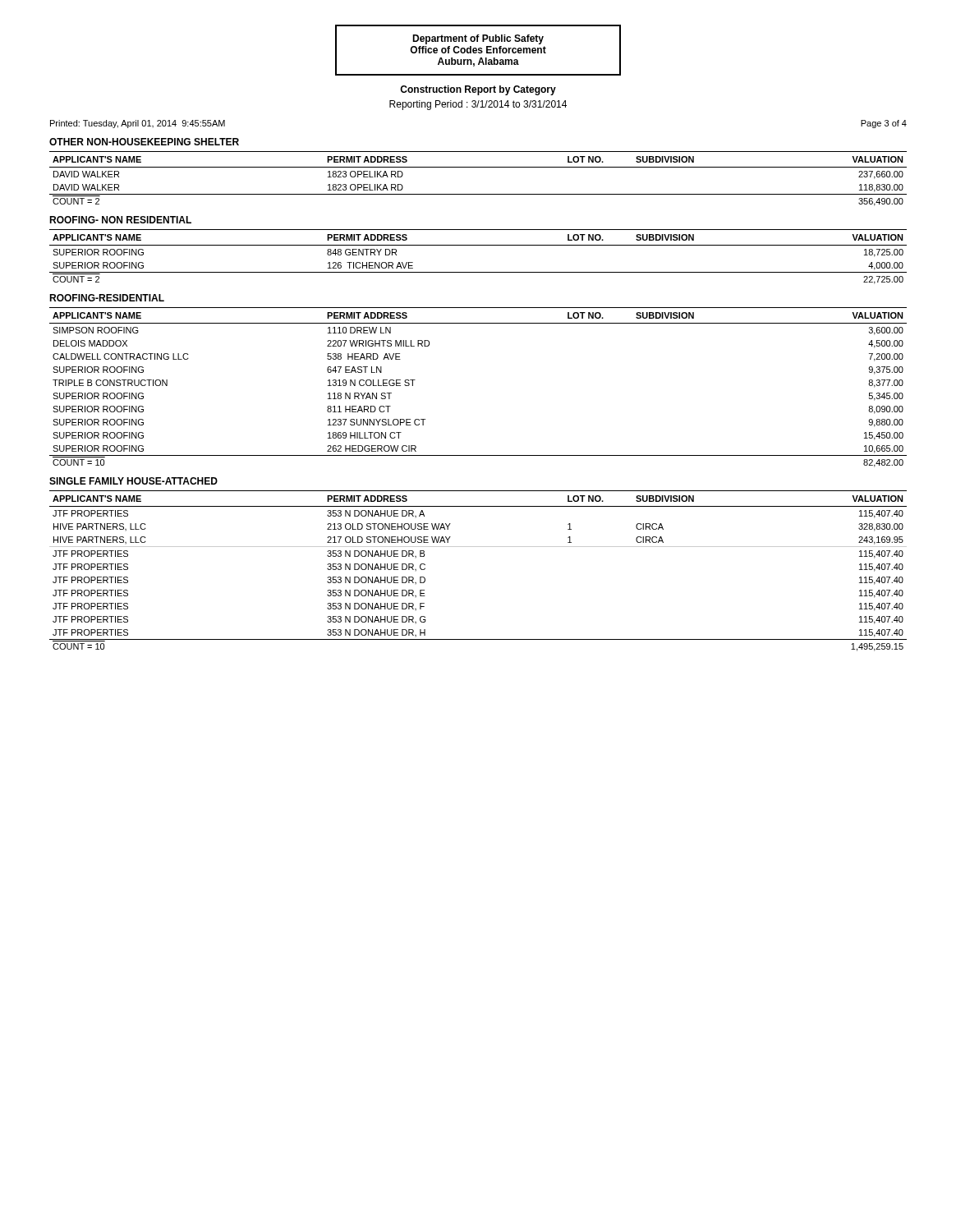
Task: Where is the passage that starts "Printed: Tuesday, April 01,"?
Action: tap(137, 123)
